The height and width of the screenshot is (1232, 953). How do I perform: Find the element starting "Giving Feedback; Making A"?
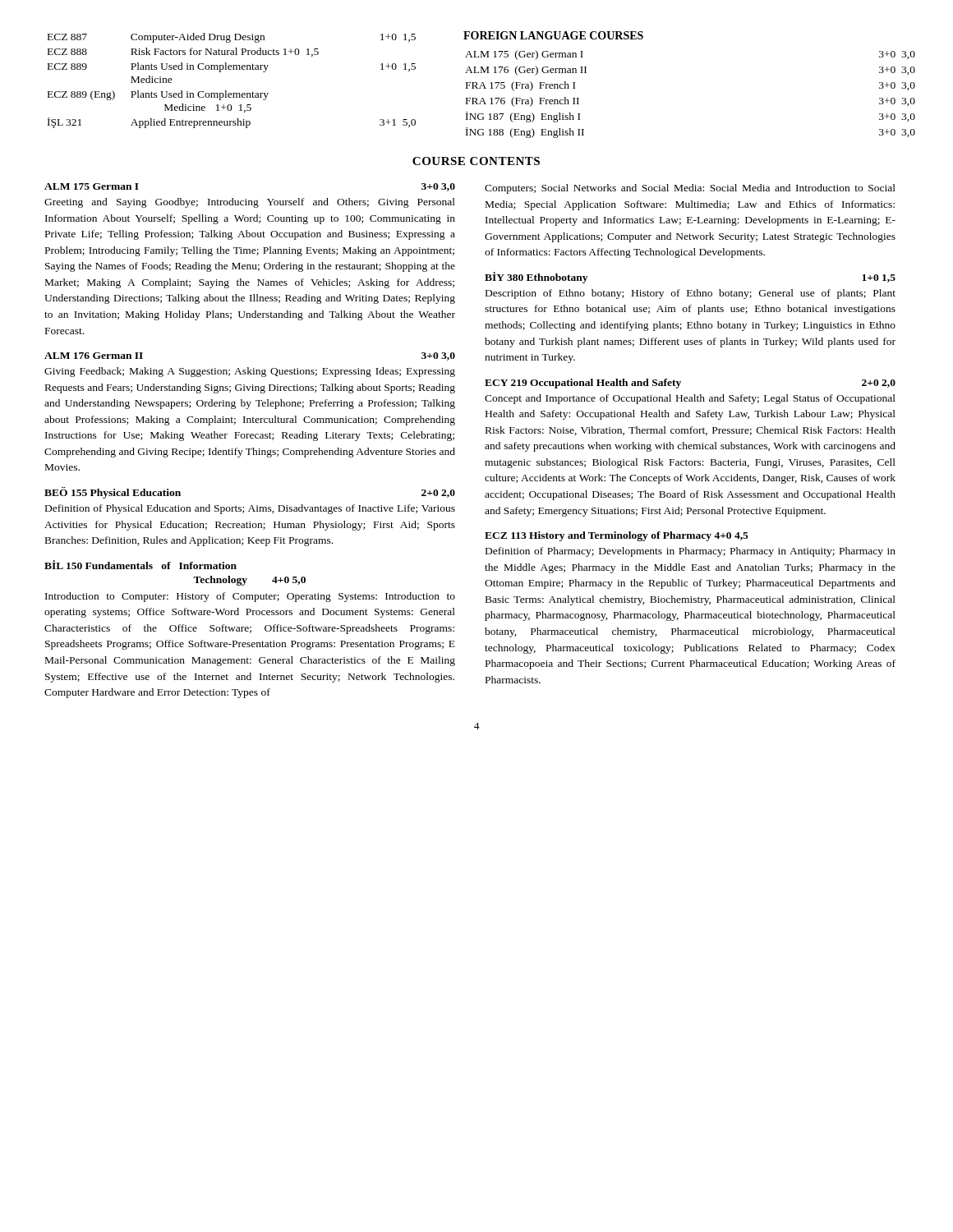coord(250,419)
